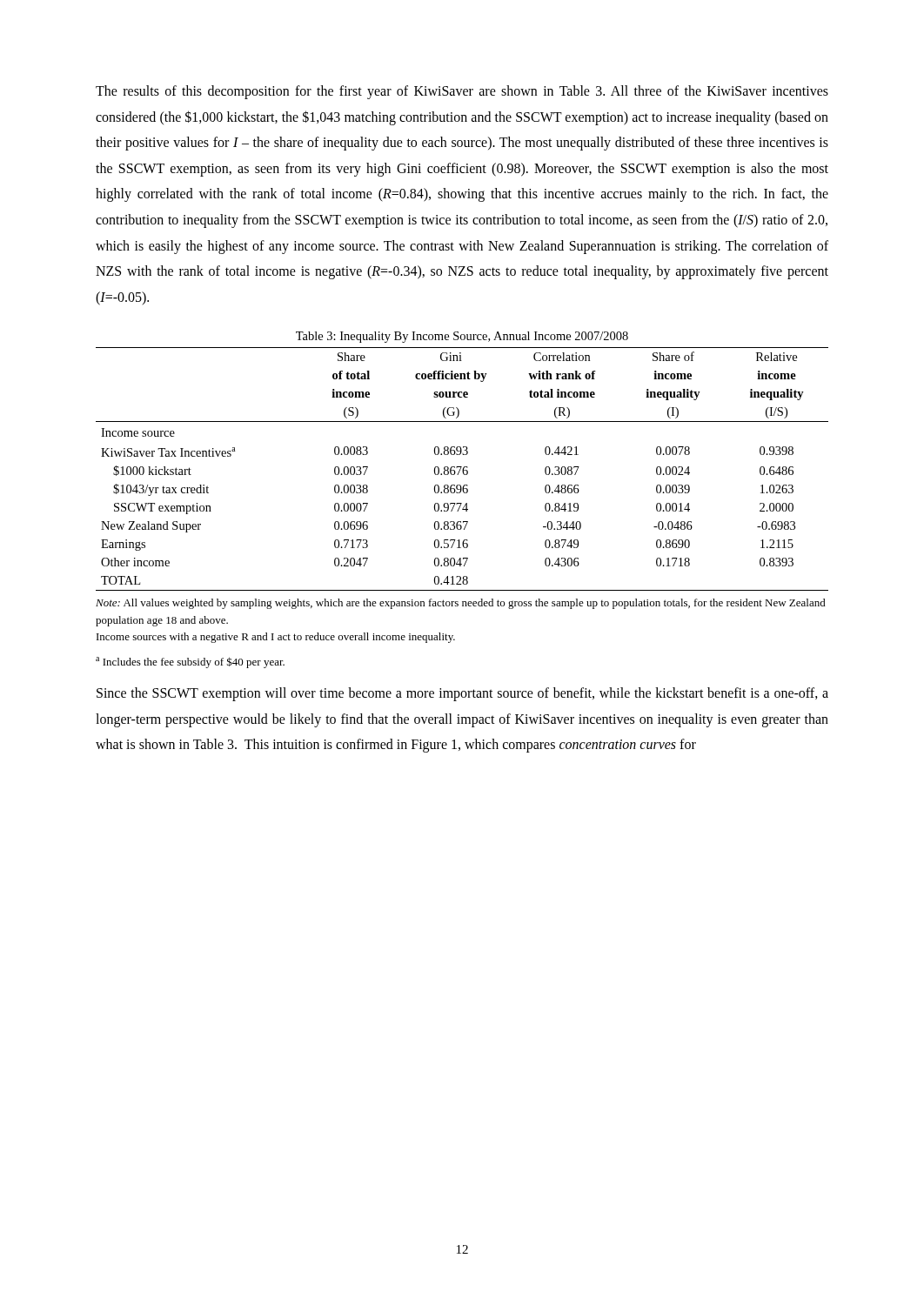
Task: Select the table
Action: tap(462, 460)
